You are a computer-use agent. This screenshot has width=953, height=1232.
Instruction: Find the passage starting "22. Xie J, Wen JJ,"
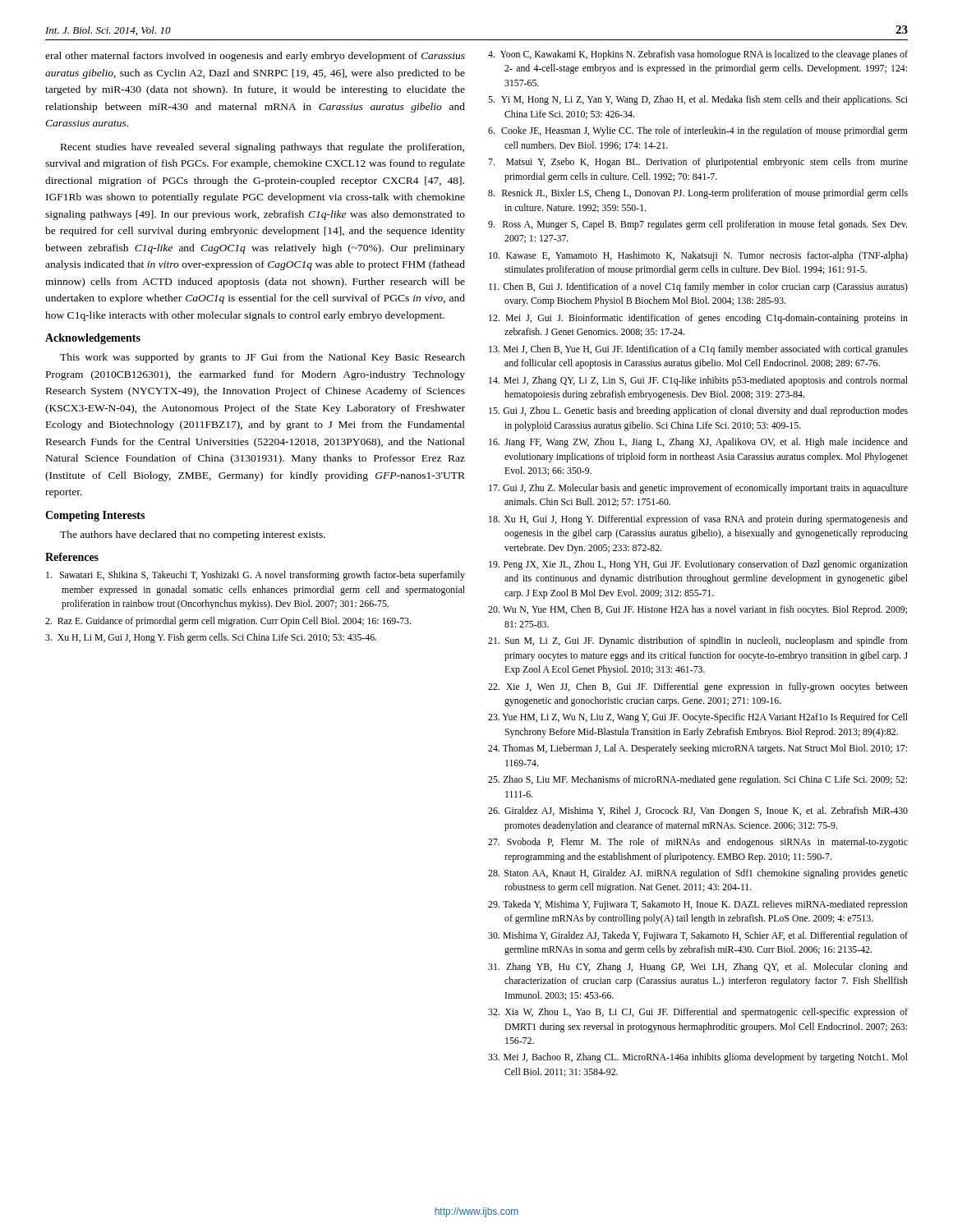pyautogui.click(x=698, y=693)
